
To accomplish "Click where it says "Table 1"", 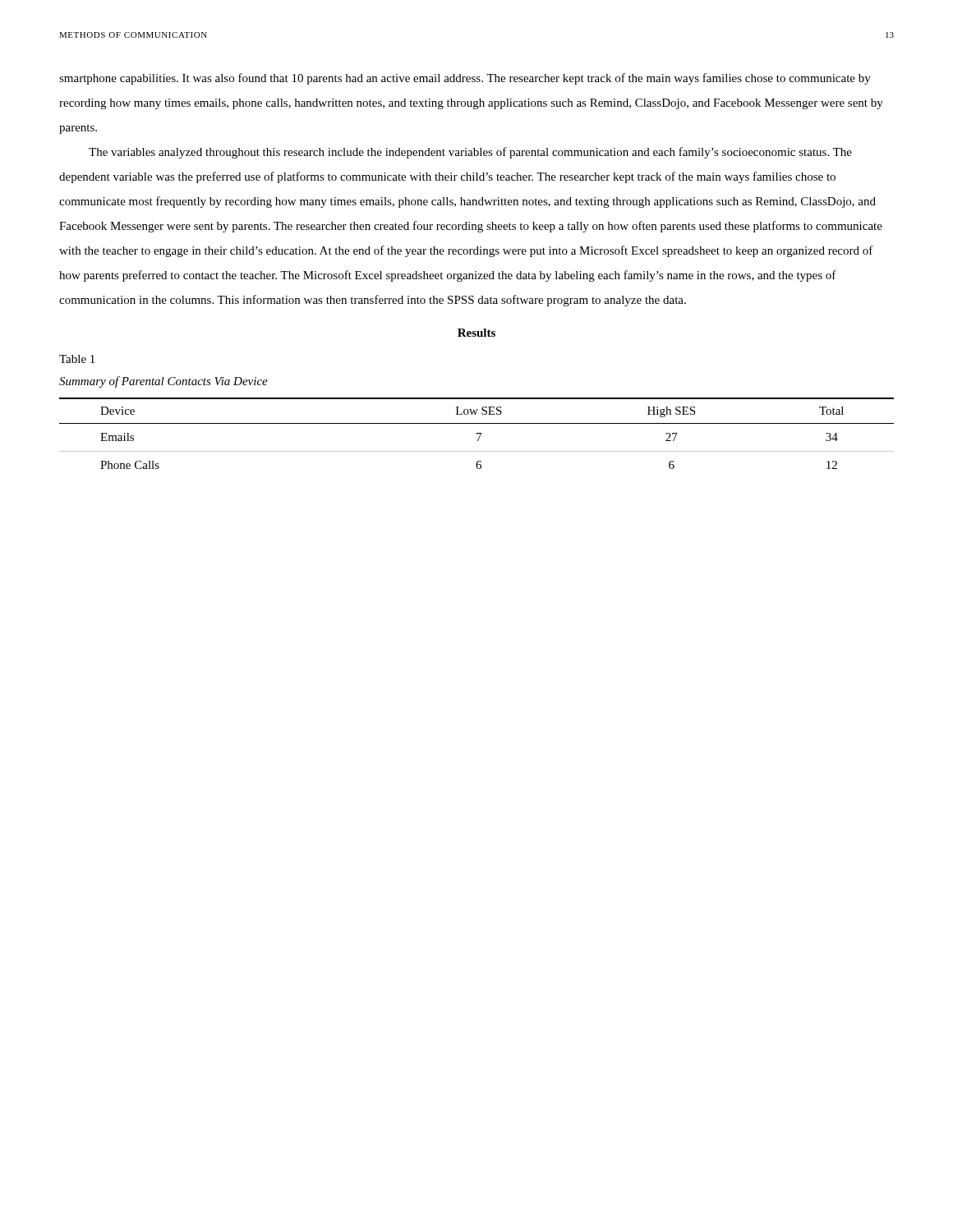I will [77, 359].
